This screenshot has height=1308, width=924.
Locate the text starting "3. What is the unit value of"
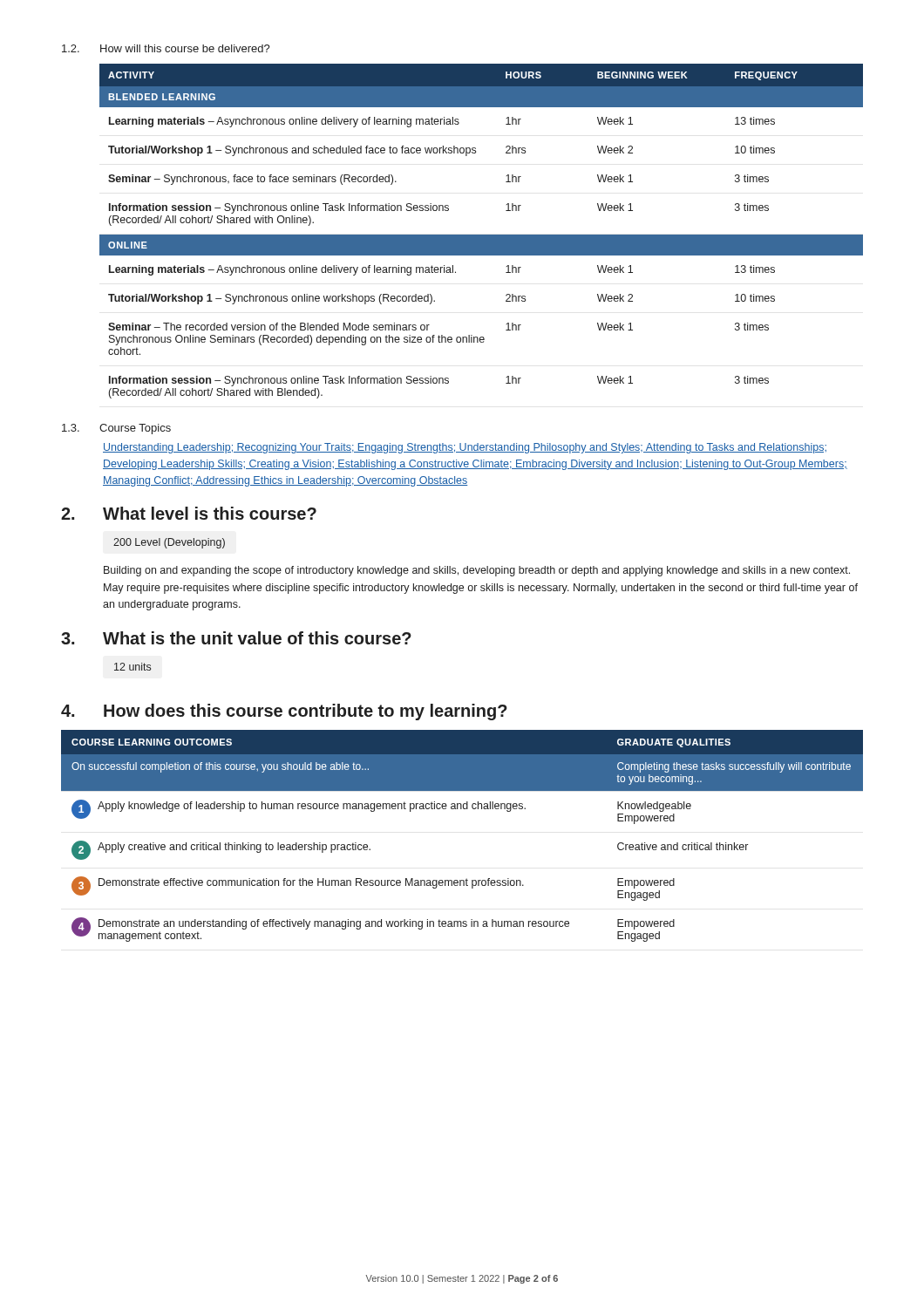click(236, 639)
